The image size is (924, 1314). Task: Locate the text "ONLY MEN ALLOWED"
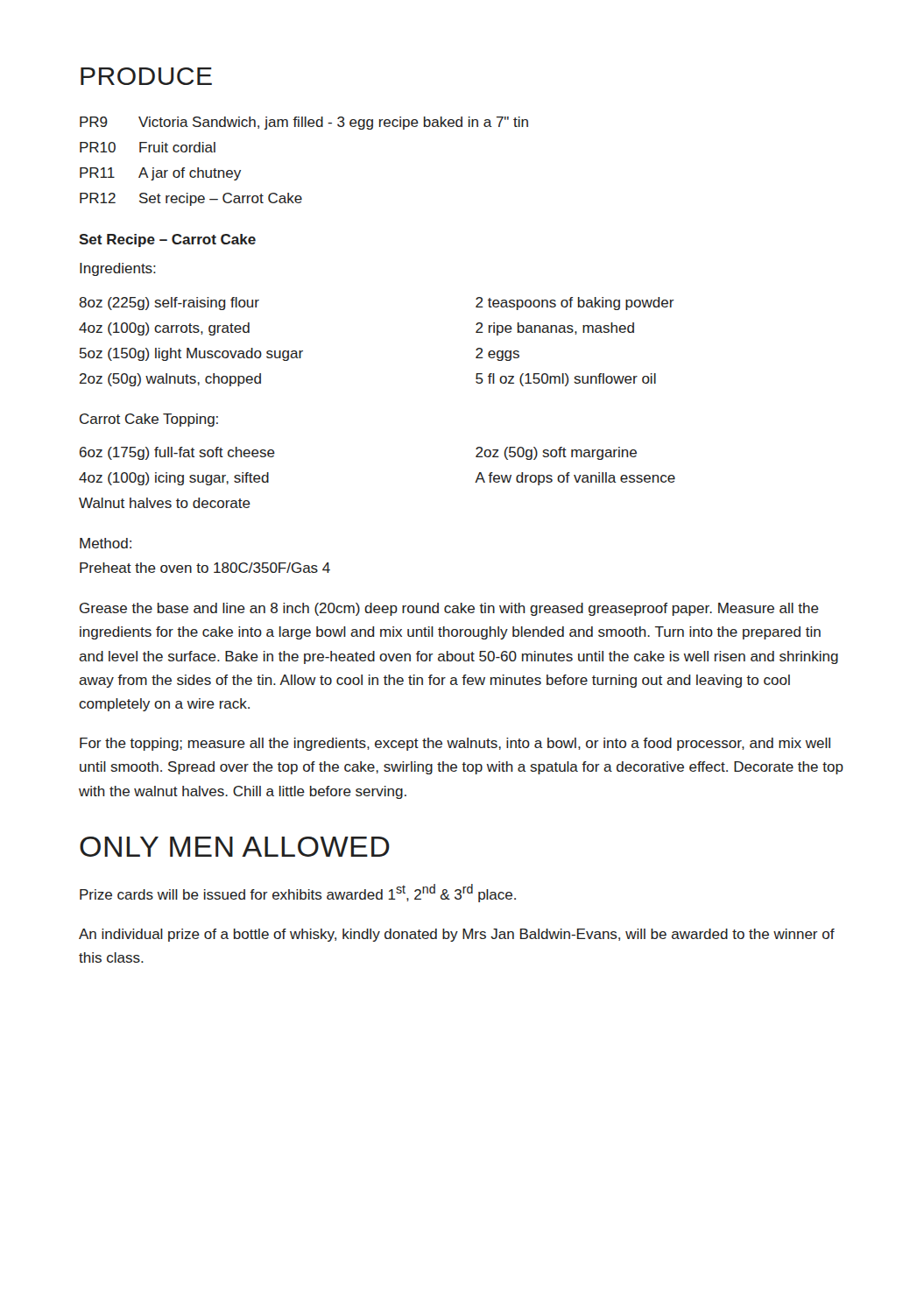coord(235,846)
